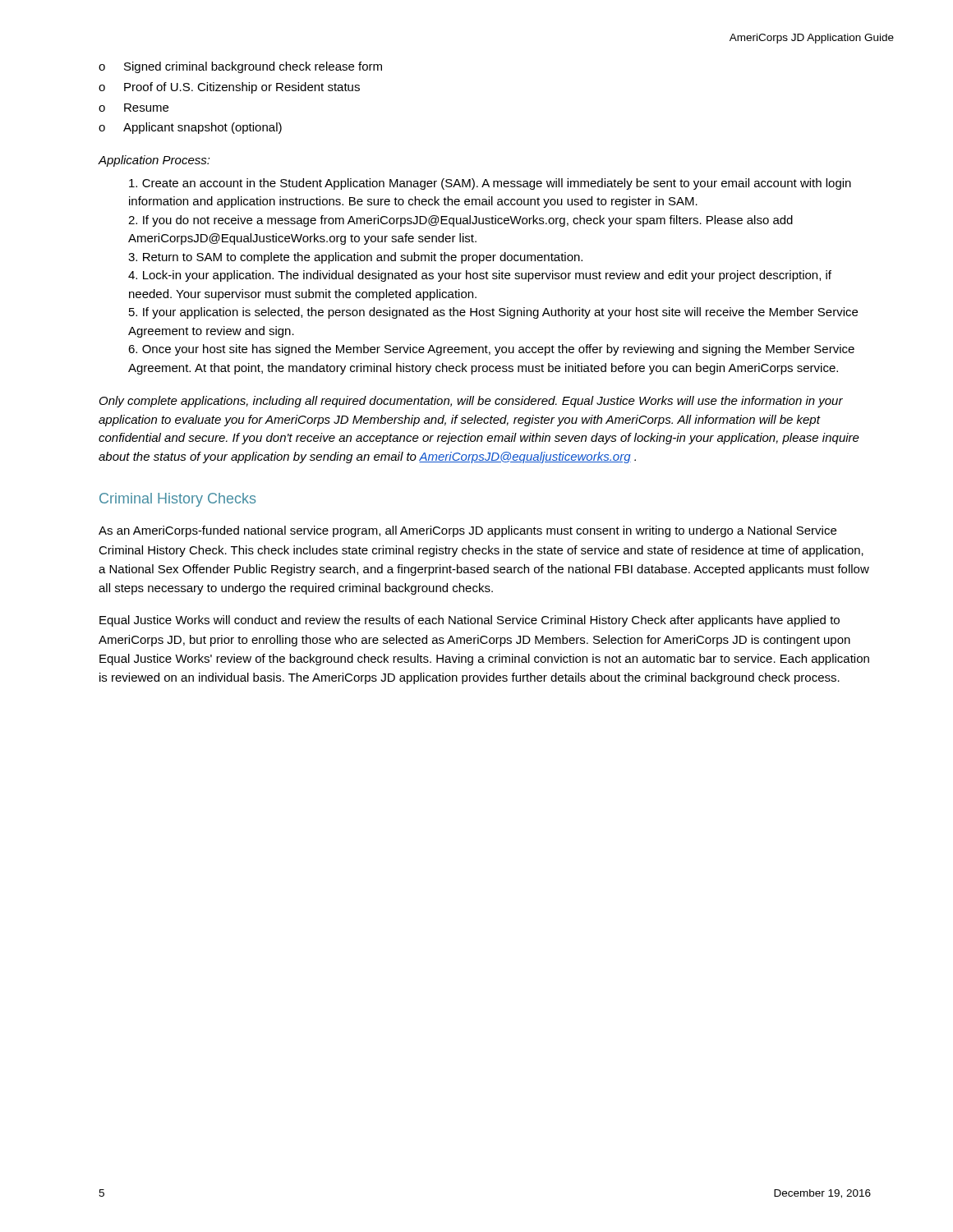The width and height of the screenshot is (953, 1232).
Task: Click on the text block starting "Create an account in the Student Application"
Action: tap(500, 276)
